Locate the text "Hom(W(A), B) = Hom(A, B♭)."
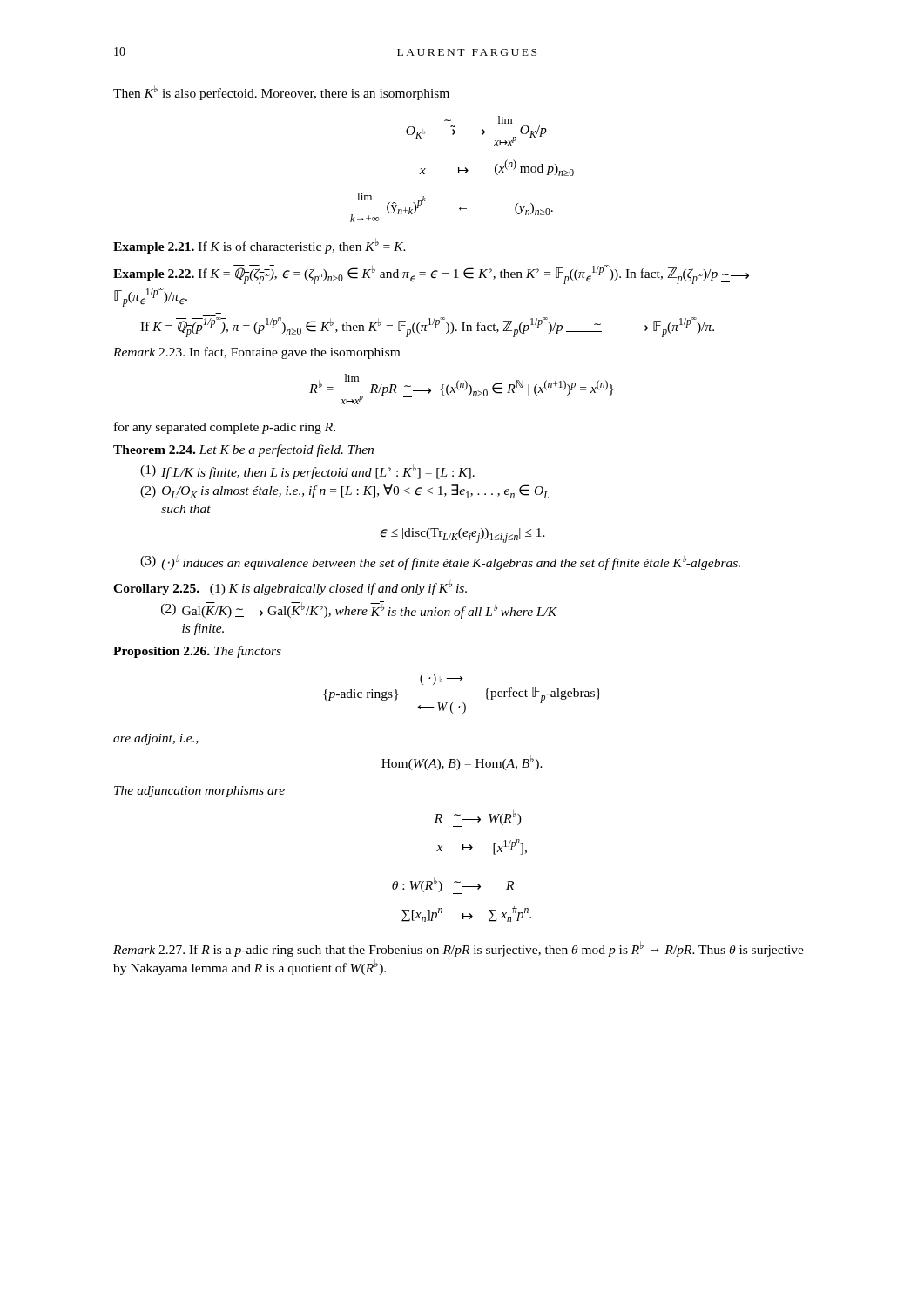924x1307 pixels. pyautogui.click(x=462, y=762)
